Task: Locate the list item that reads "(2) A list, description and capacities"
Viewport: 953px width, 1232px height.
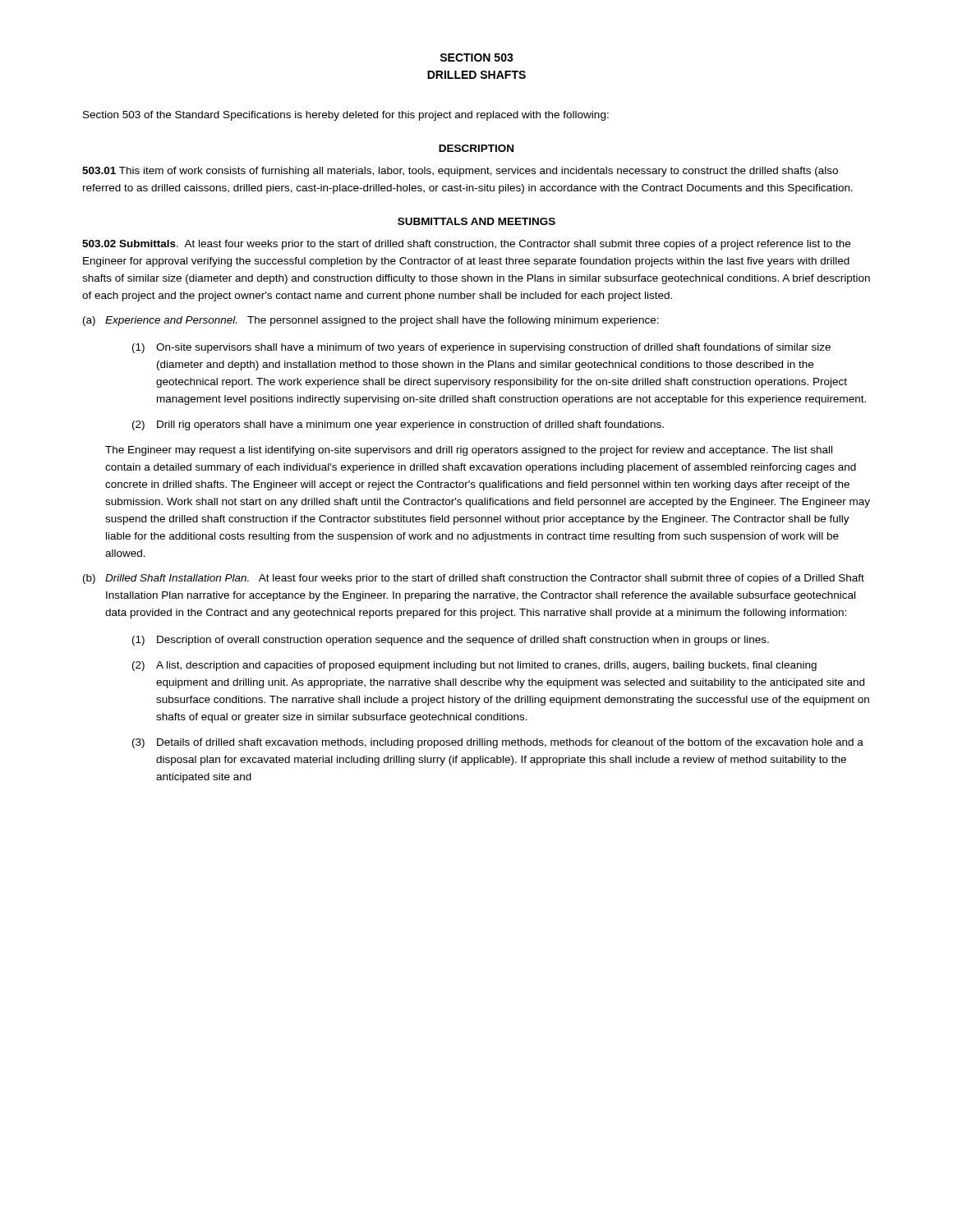Action: (501, 692)
